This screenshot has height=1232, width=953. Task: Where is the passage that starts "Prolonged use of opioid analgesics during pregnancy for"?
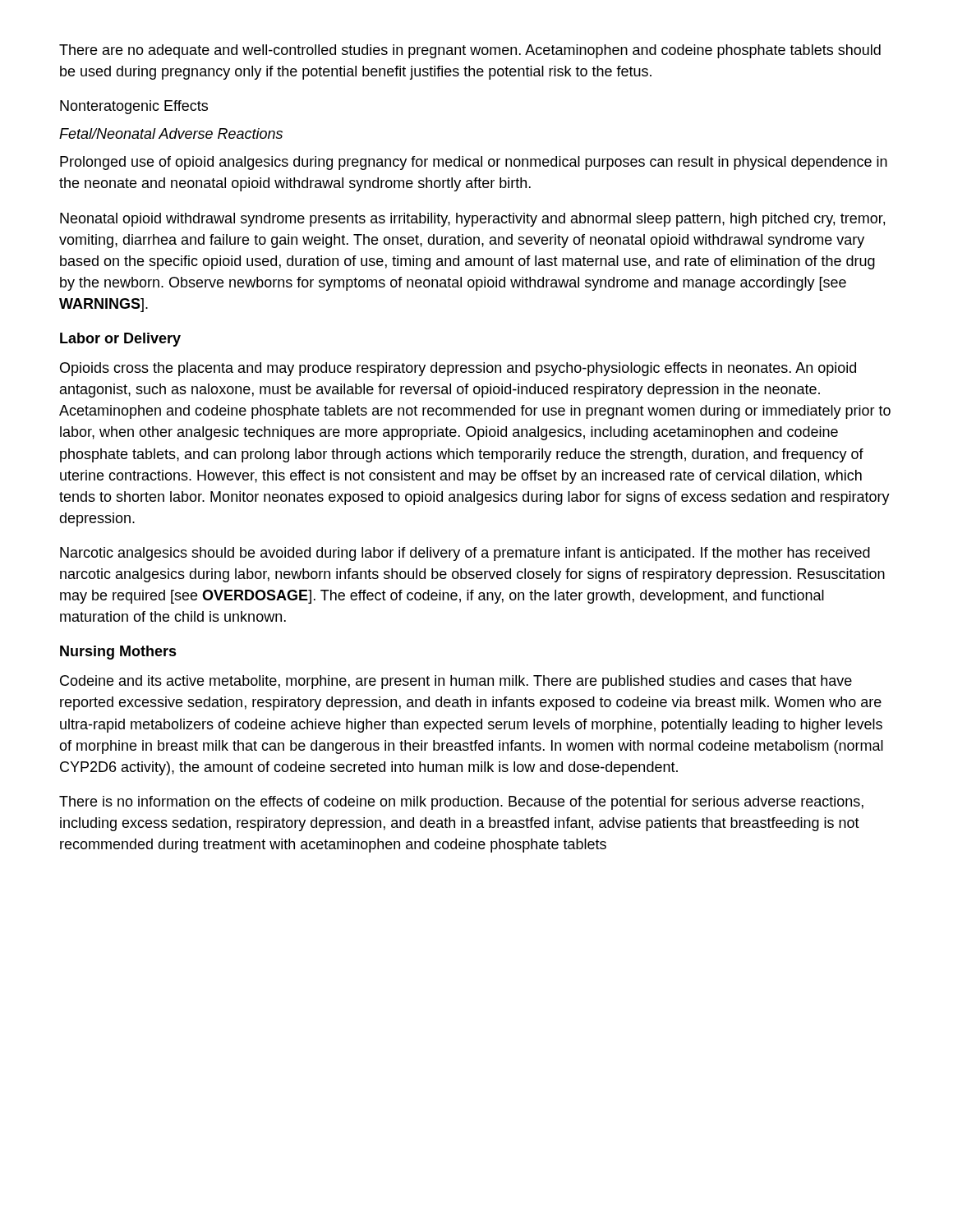point(473,173)
